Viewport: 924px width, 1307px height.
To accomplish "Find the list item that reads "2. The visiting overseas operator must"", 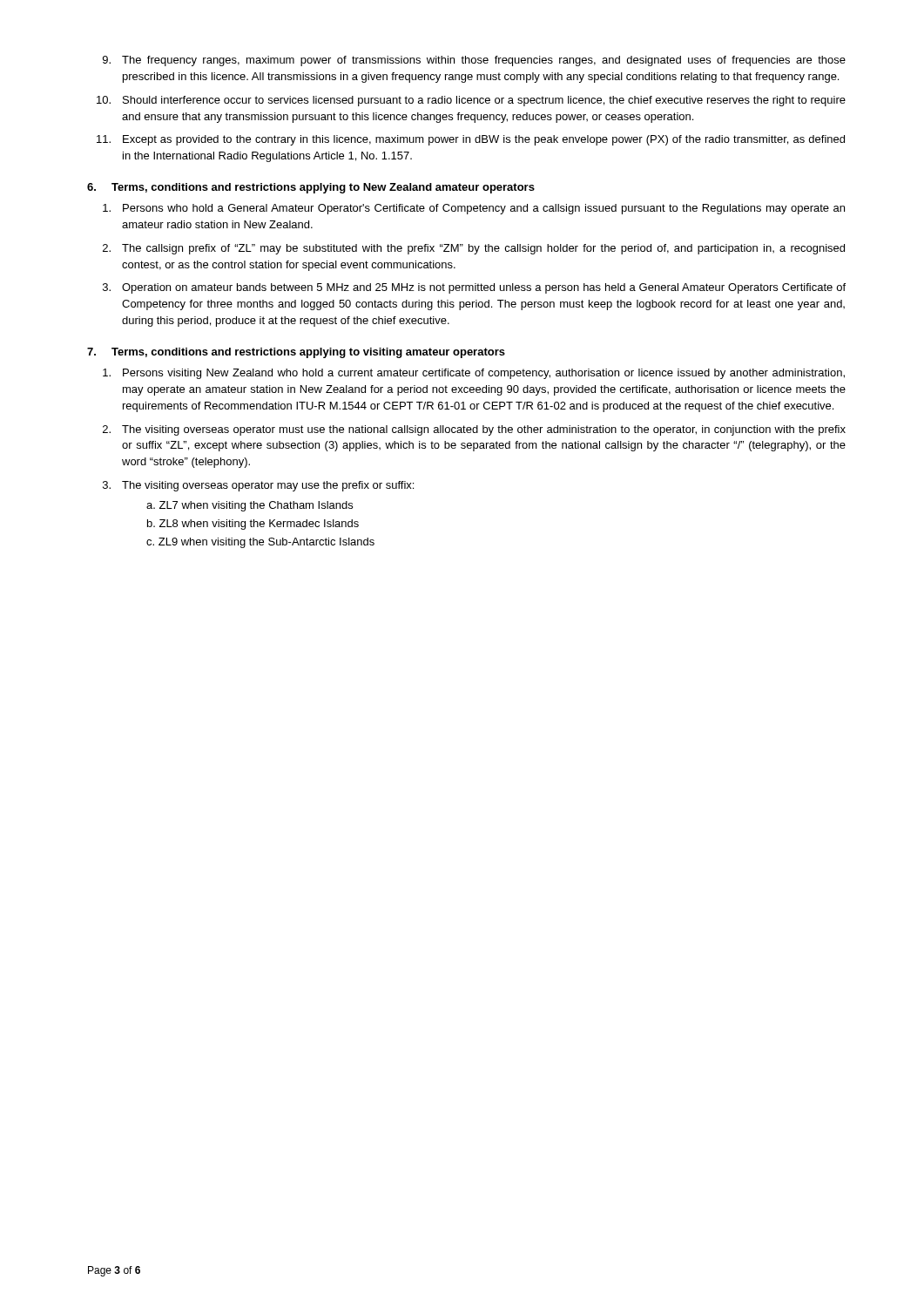I will tap(466, 446).
